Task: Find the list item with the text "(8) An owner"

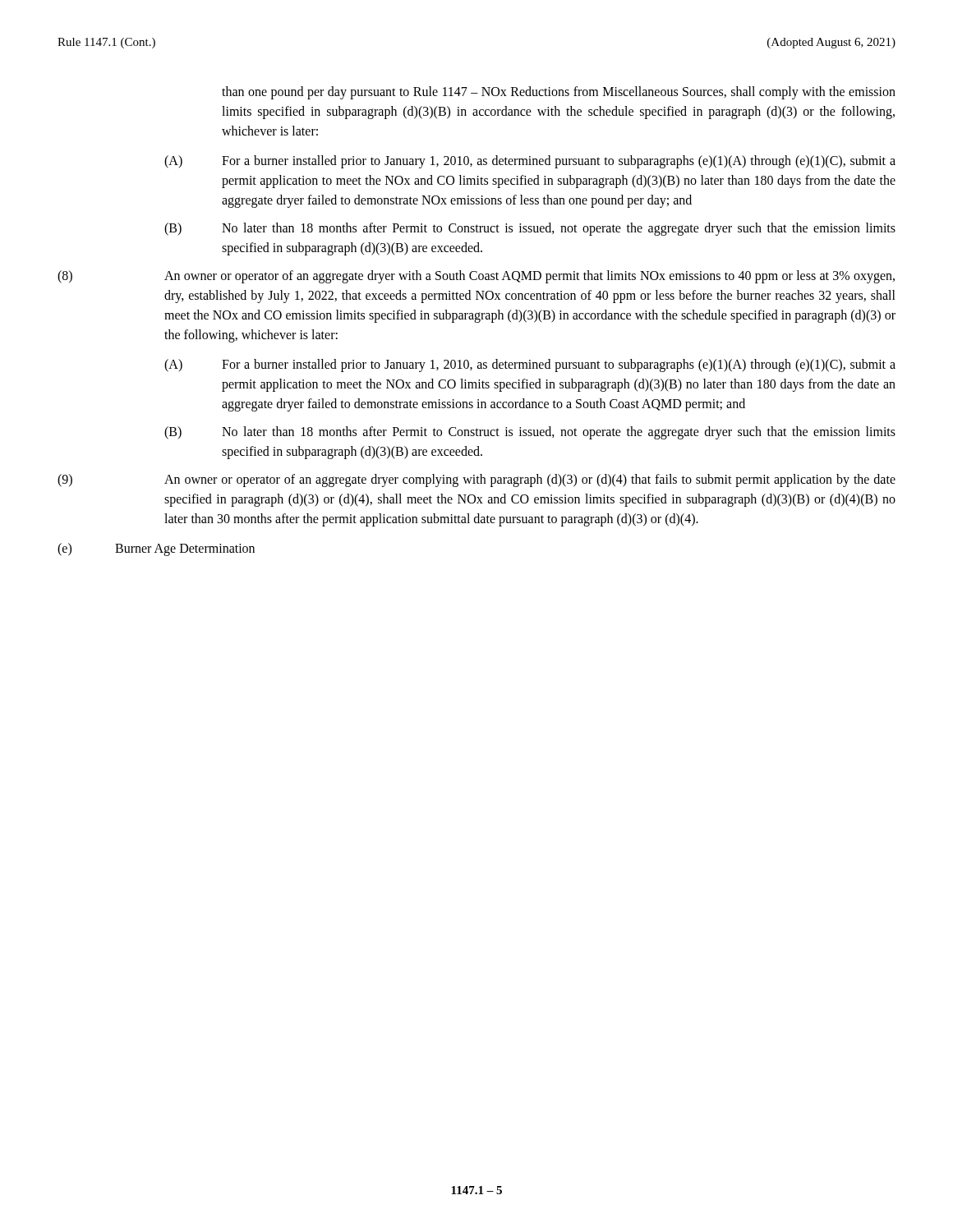Action: (x=476, y=306)
